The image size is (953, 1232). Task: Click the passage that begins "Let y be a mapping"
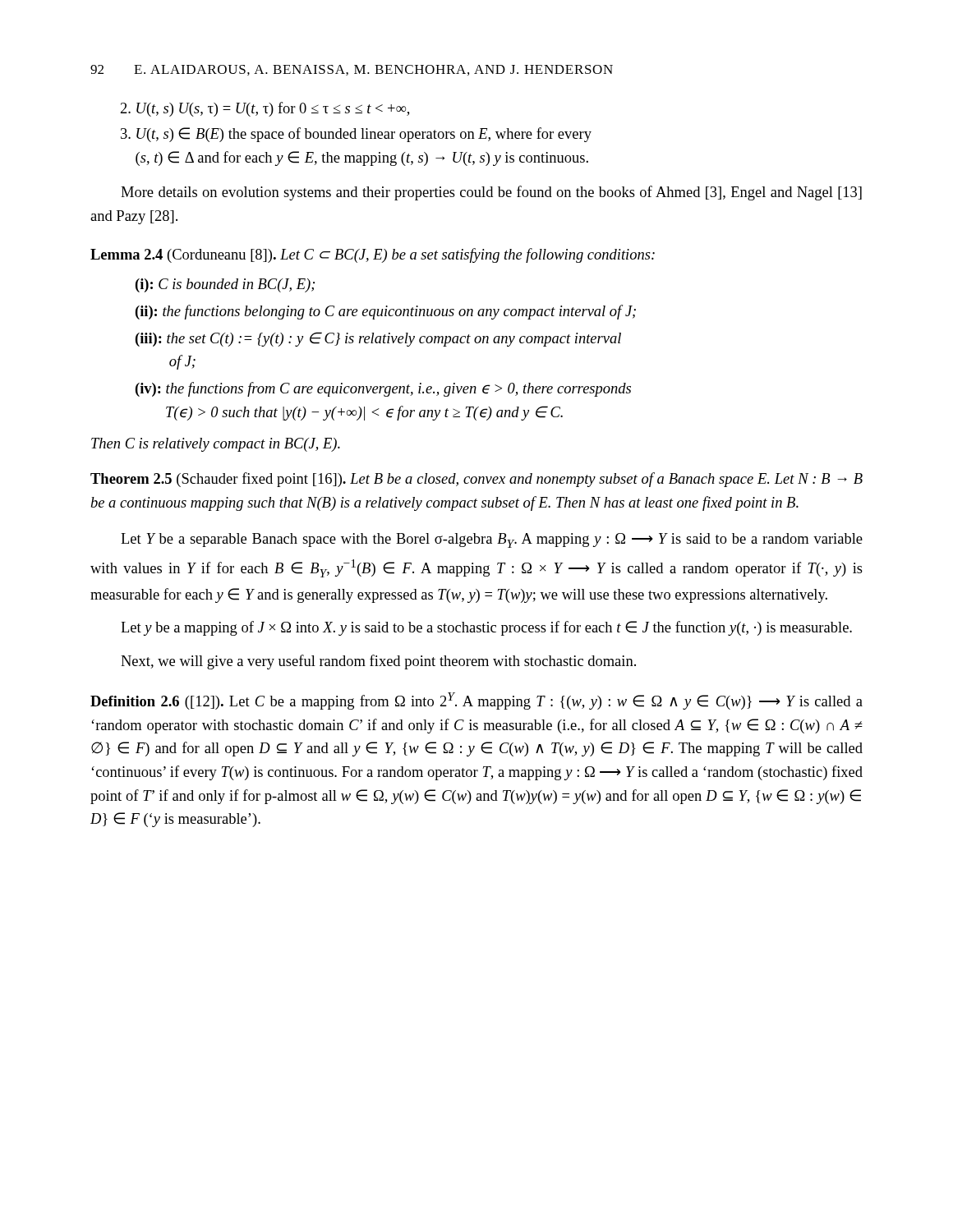tap(487, 628)
